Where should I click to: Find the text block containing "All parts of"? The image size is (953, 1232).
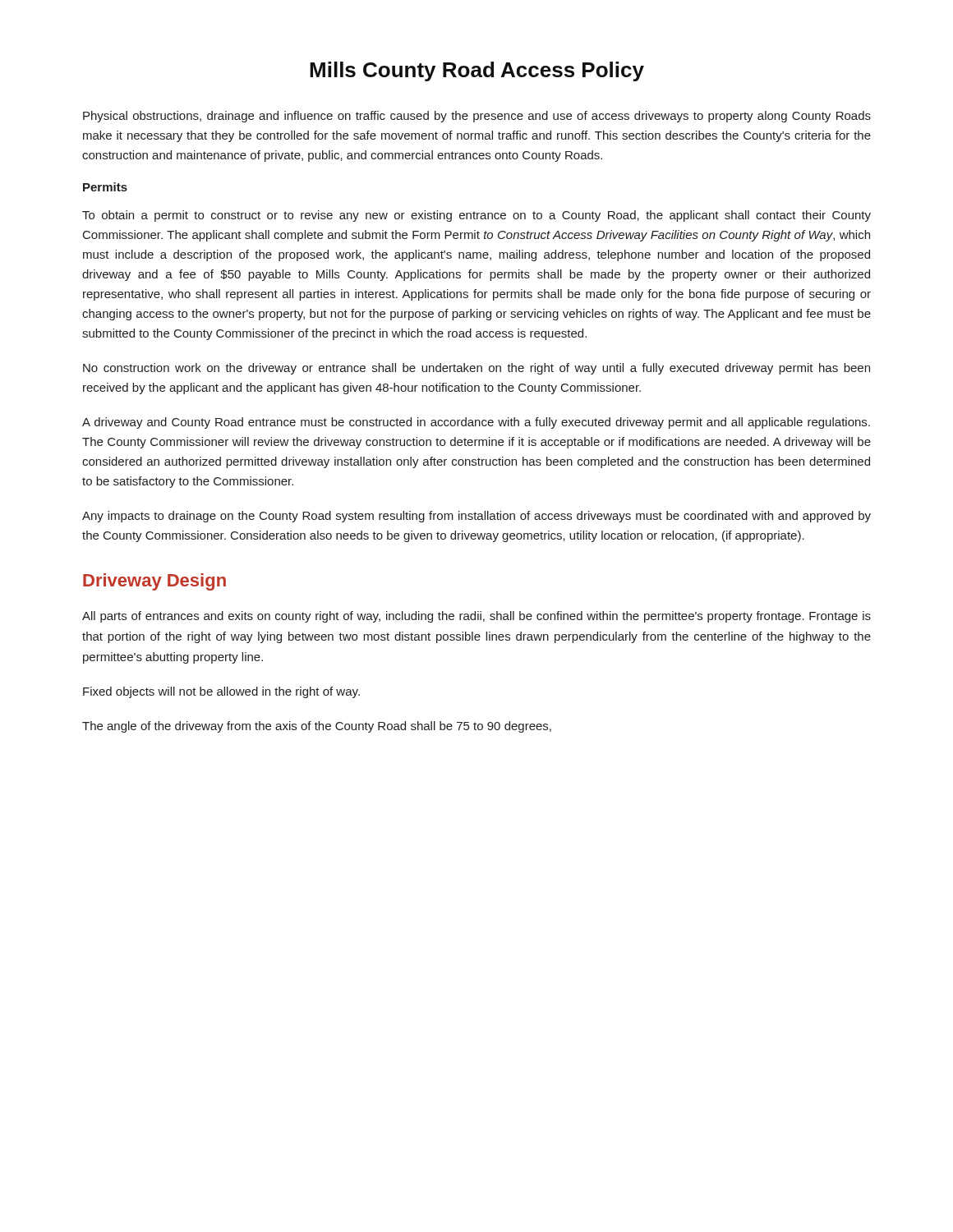476,636
